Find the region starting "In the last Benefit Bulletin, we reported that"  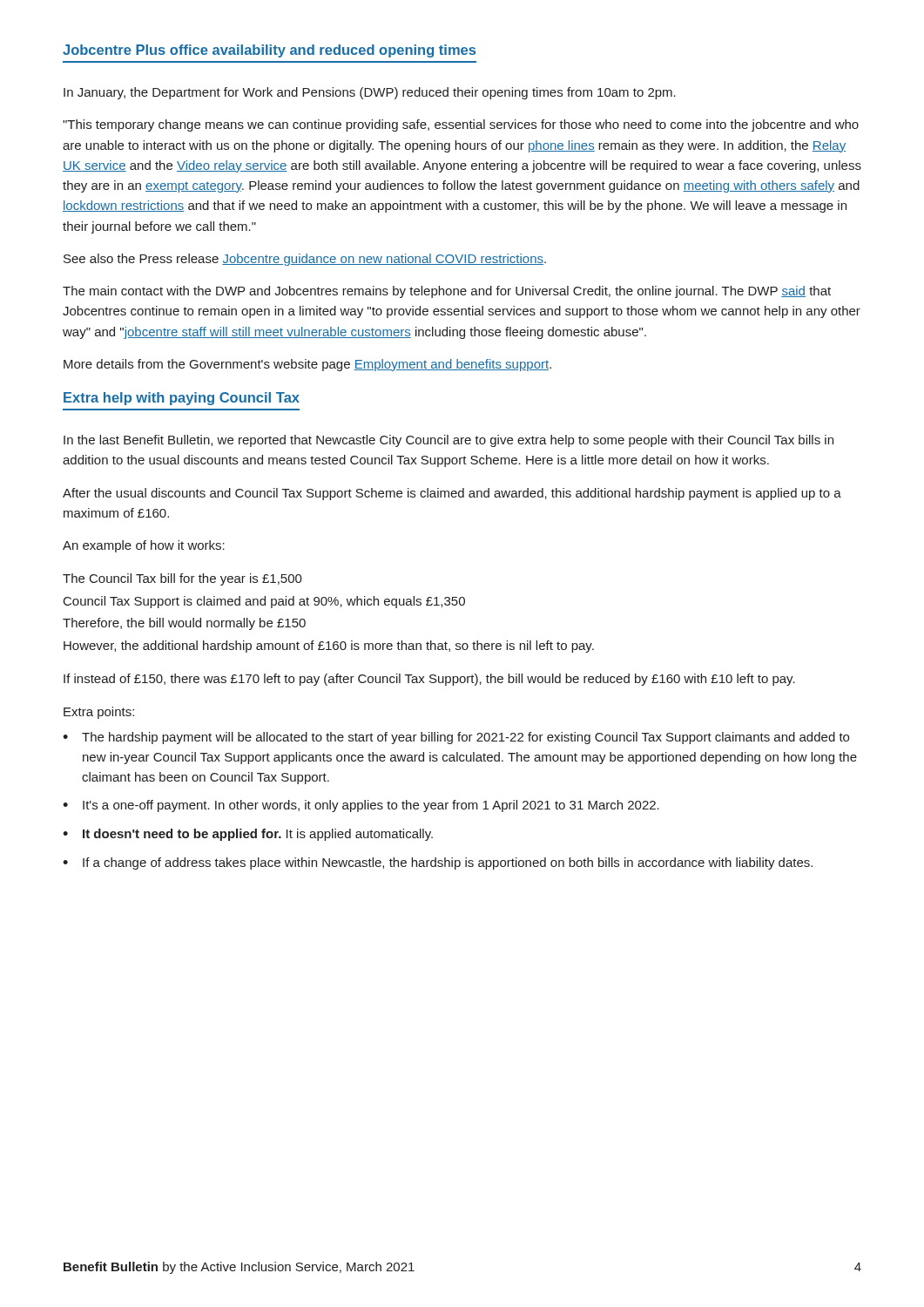(x=449, y=450)
